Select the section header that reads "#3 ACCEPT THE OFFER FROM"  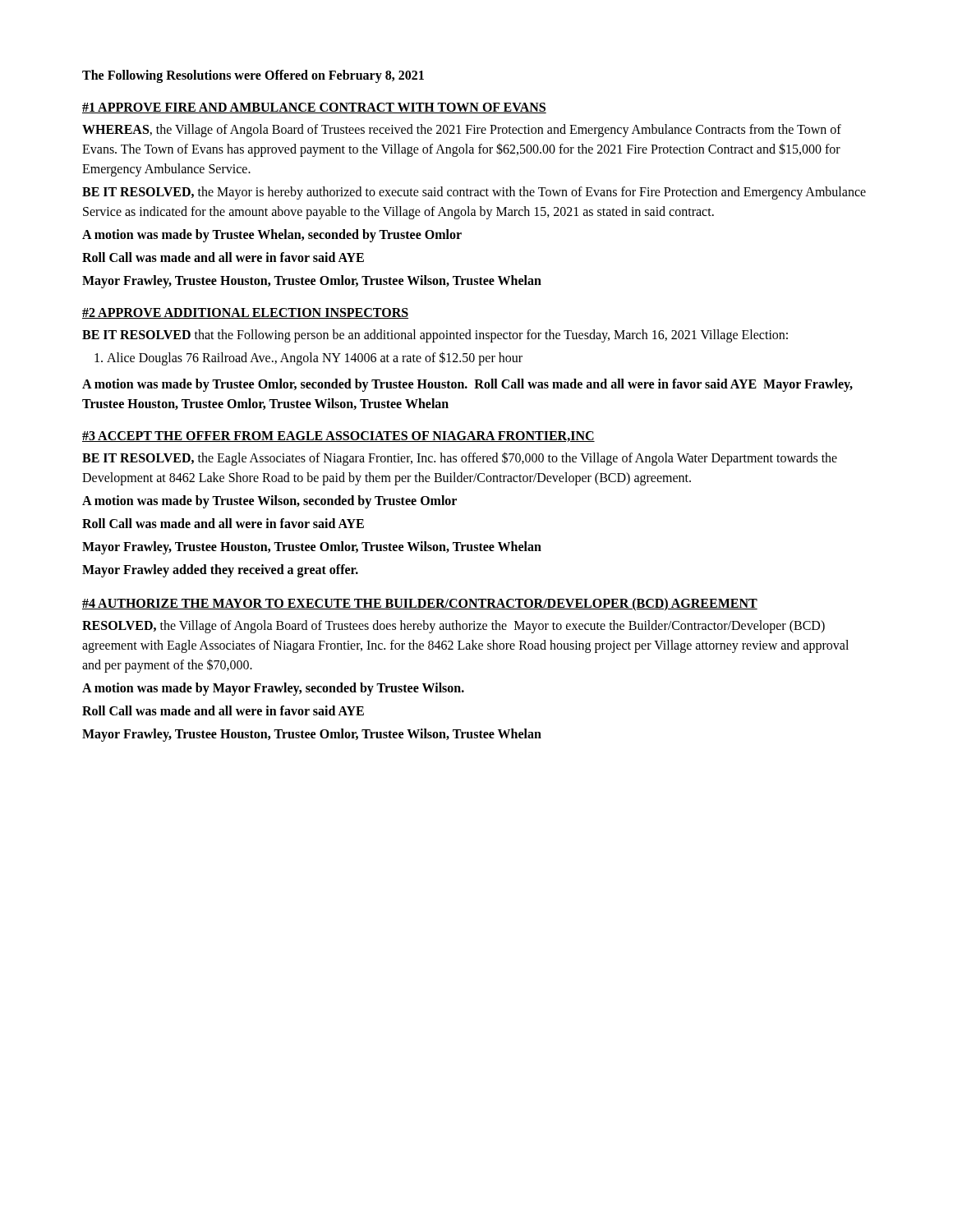click(x=476, y=436)
